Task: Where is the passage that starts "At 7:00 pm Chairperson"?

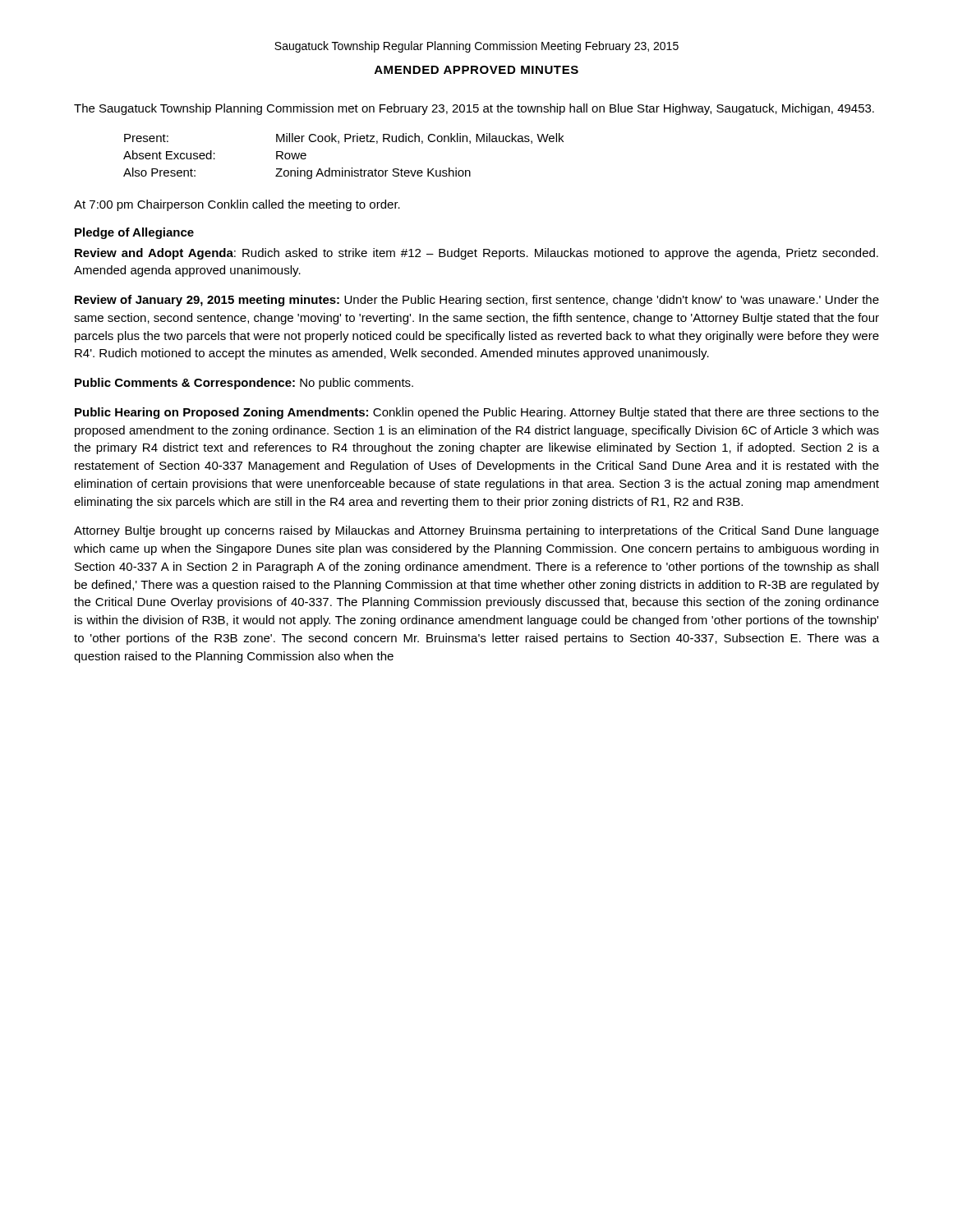Action: pyautogui.click(x=237, y=204)
